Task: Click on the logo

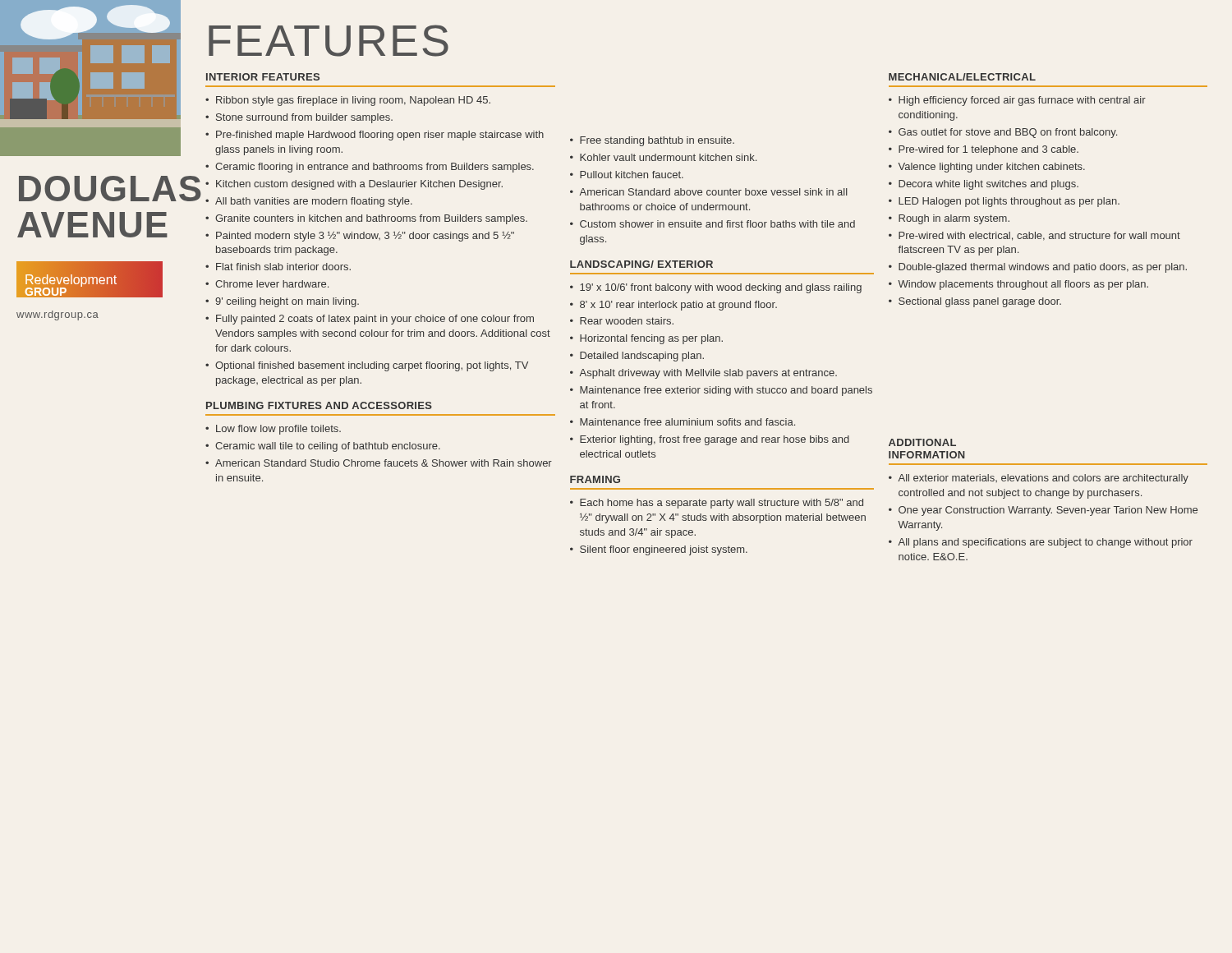Action: click(x=90, y=281)
